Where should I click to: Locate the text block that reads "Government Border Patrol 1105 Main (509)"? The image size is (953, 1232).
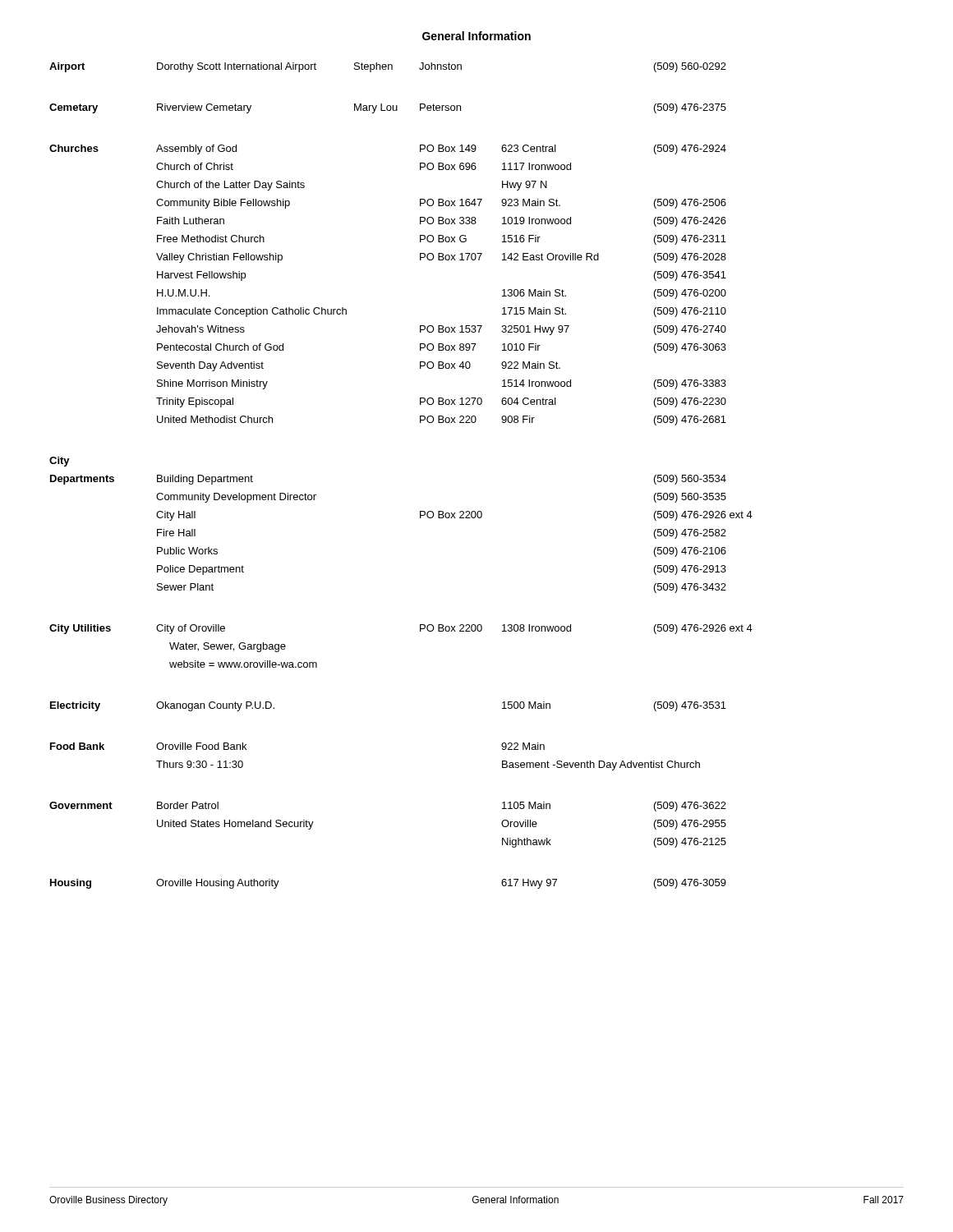click(81, 806)
